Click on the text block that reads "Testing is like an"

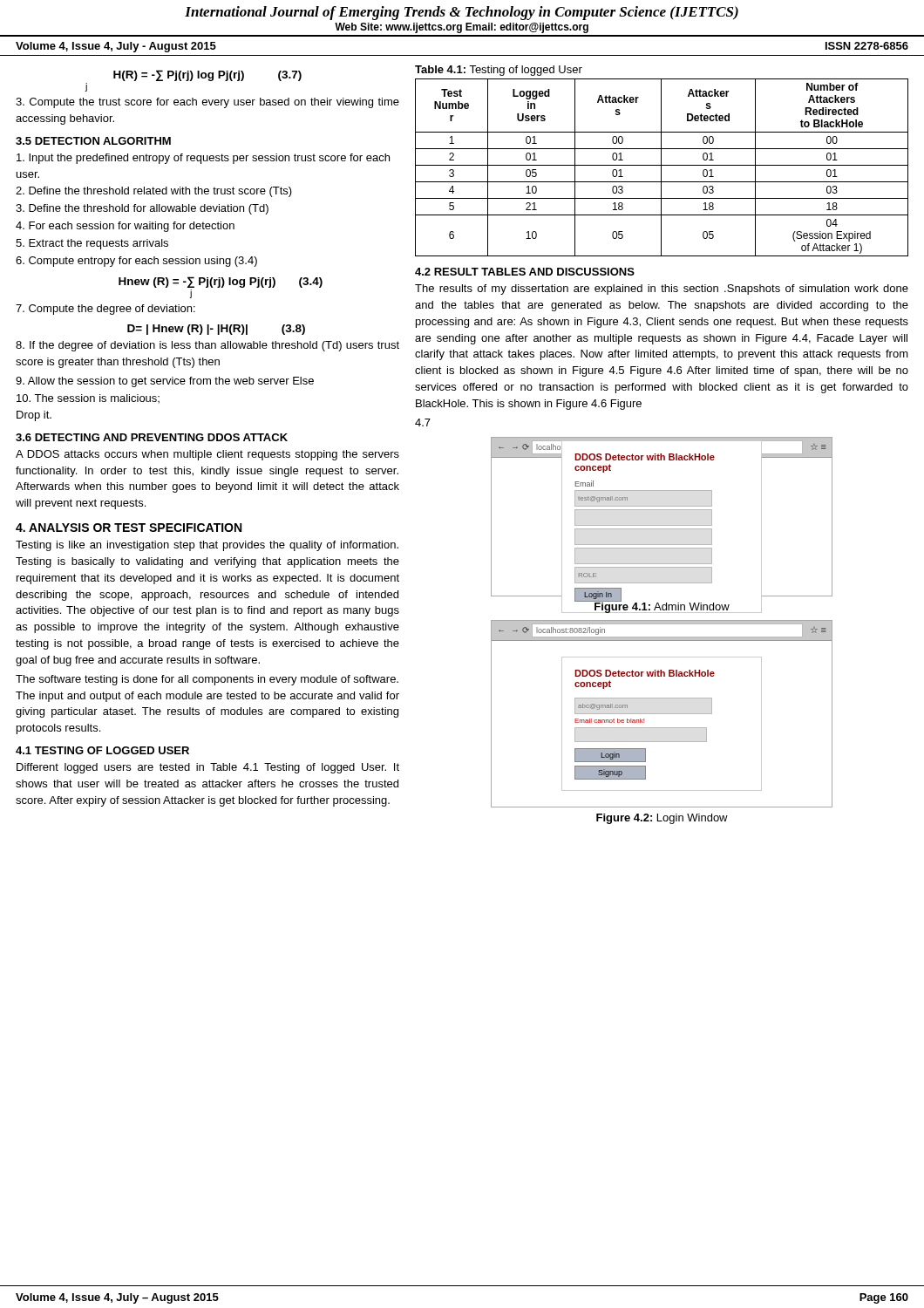click(207, 602)
